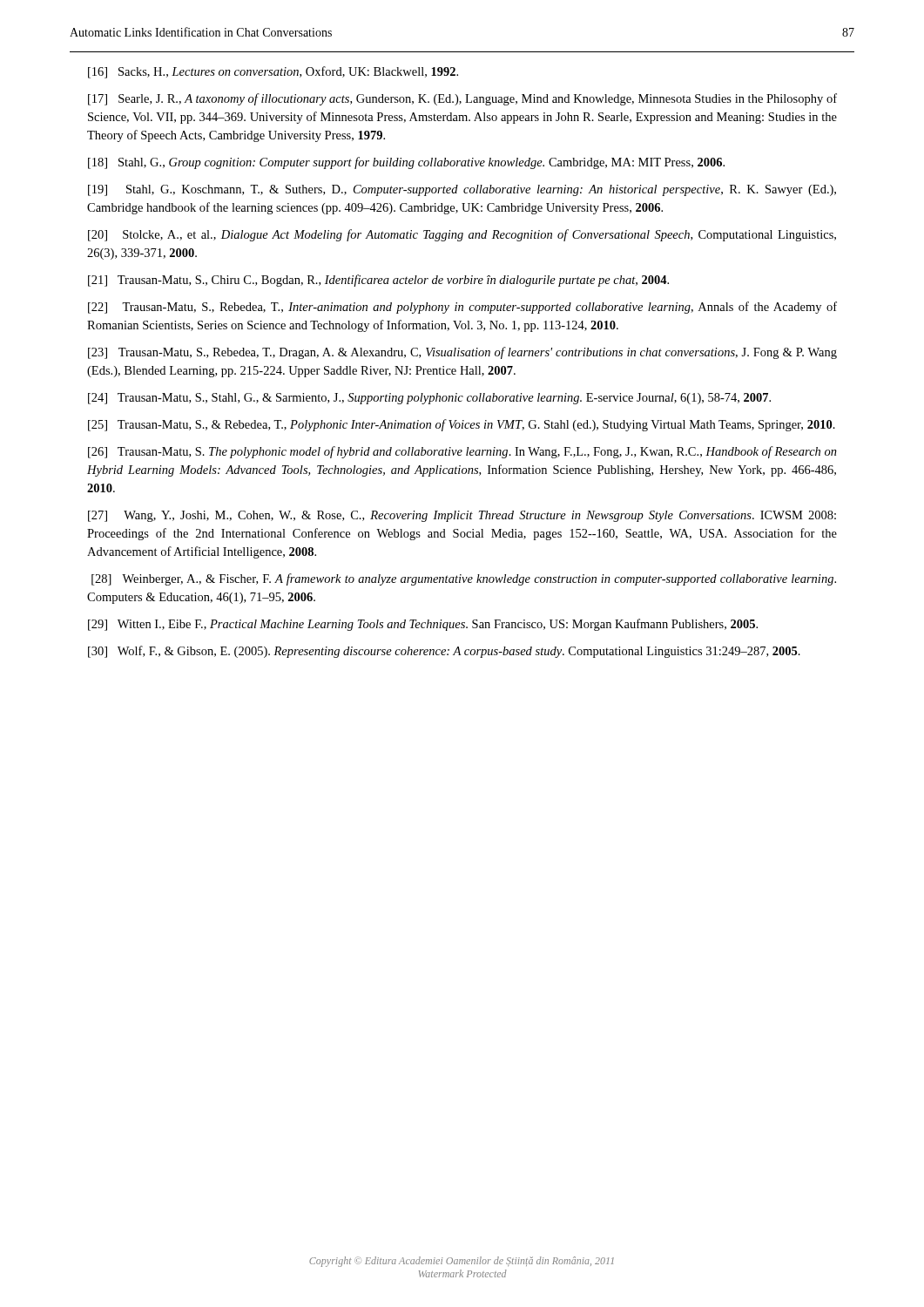This screenshot has height=1307, width=924.
Task: Select the region starting "[21] Trausan-Matu, S., Chiru C., Bogdan, R., Identificarea"
Action: click(x=378, y=280)
